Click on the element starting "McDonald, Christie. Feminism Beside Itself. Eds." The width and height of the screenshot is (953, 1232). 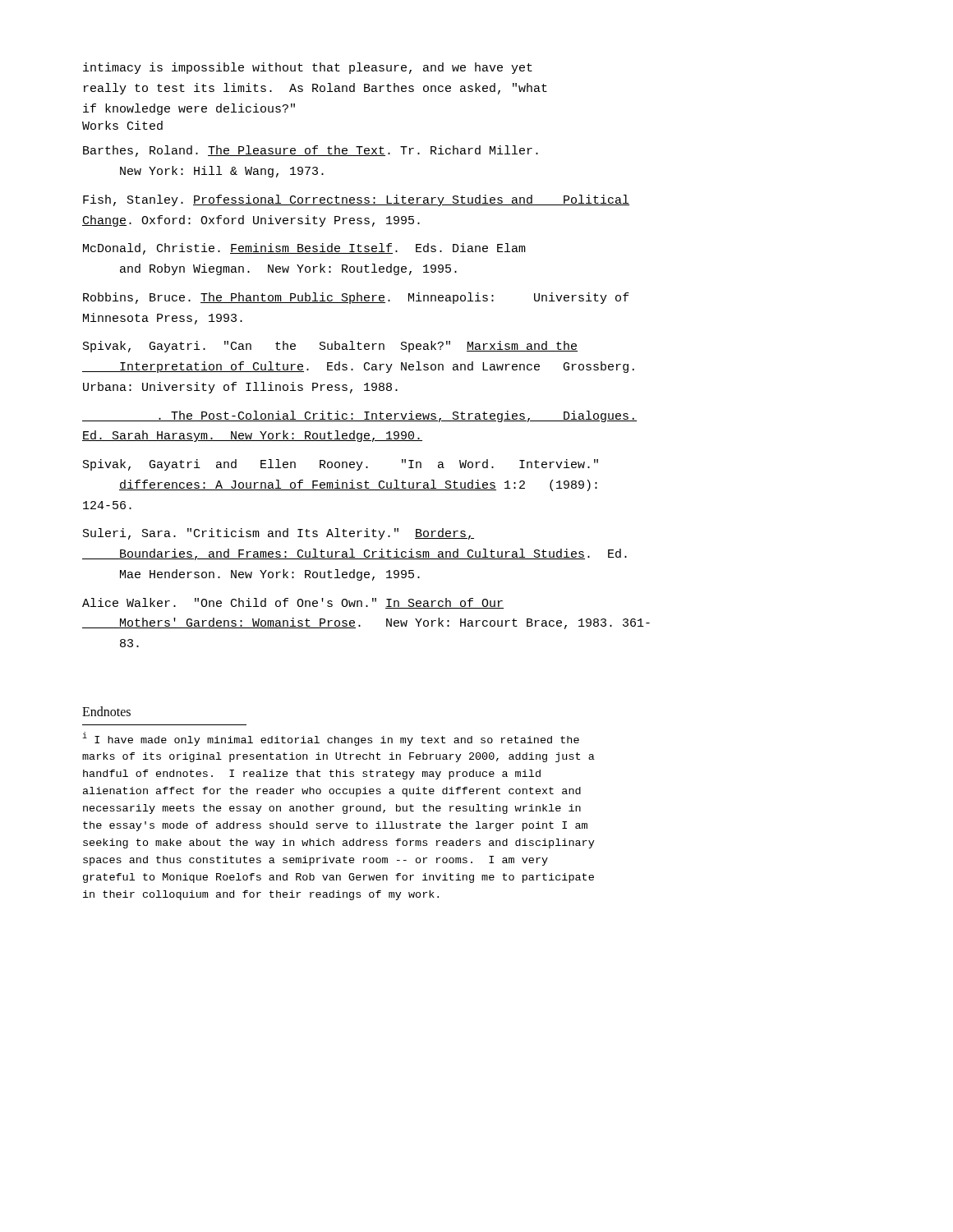point(476,260)
